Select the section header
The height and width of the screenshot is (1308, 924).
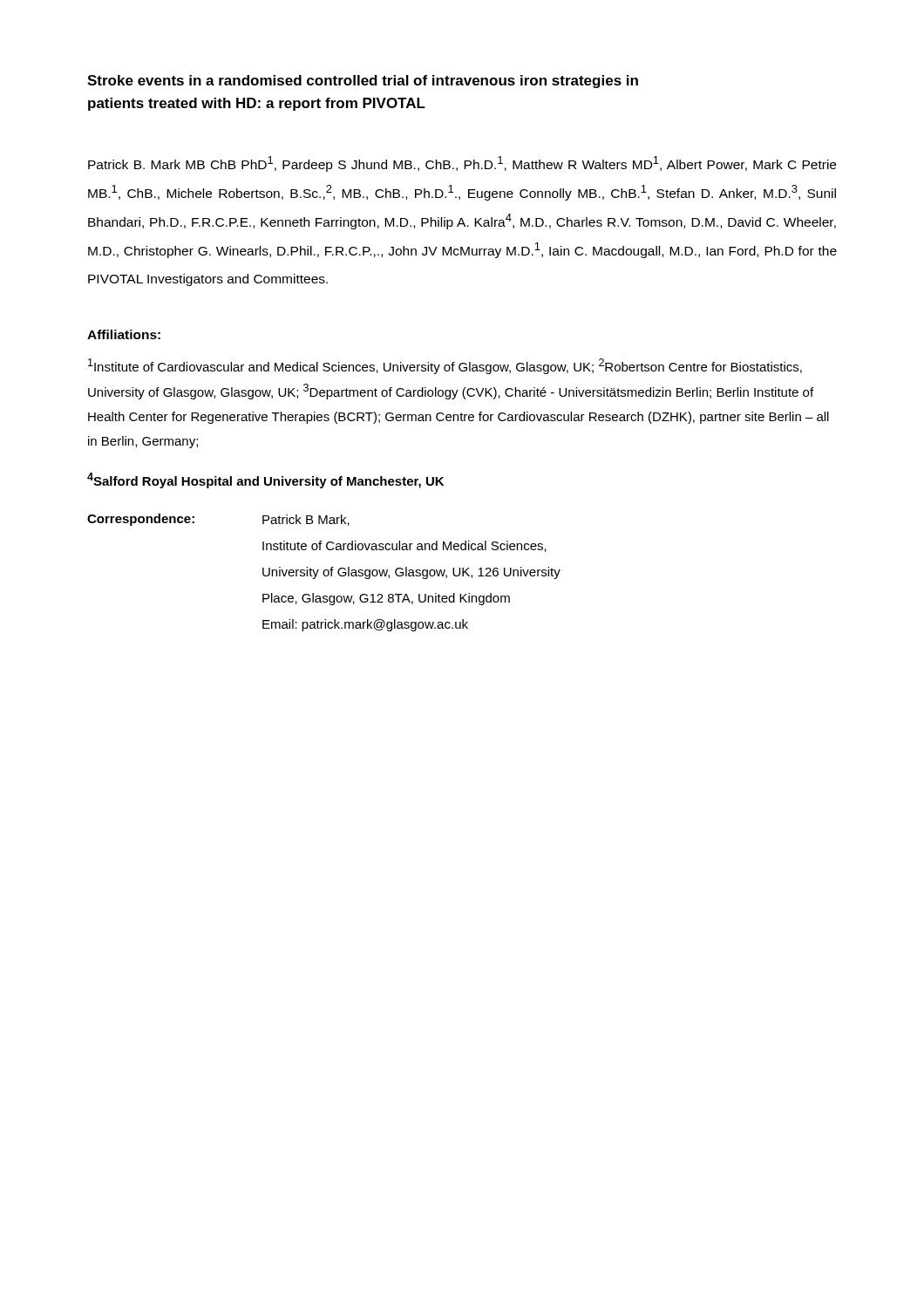[462, 335]
